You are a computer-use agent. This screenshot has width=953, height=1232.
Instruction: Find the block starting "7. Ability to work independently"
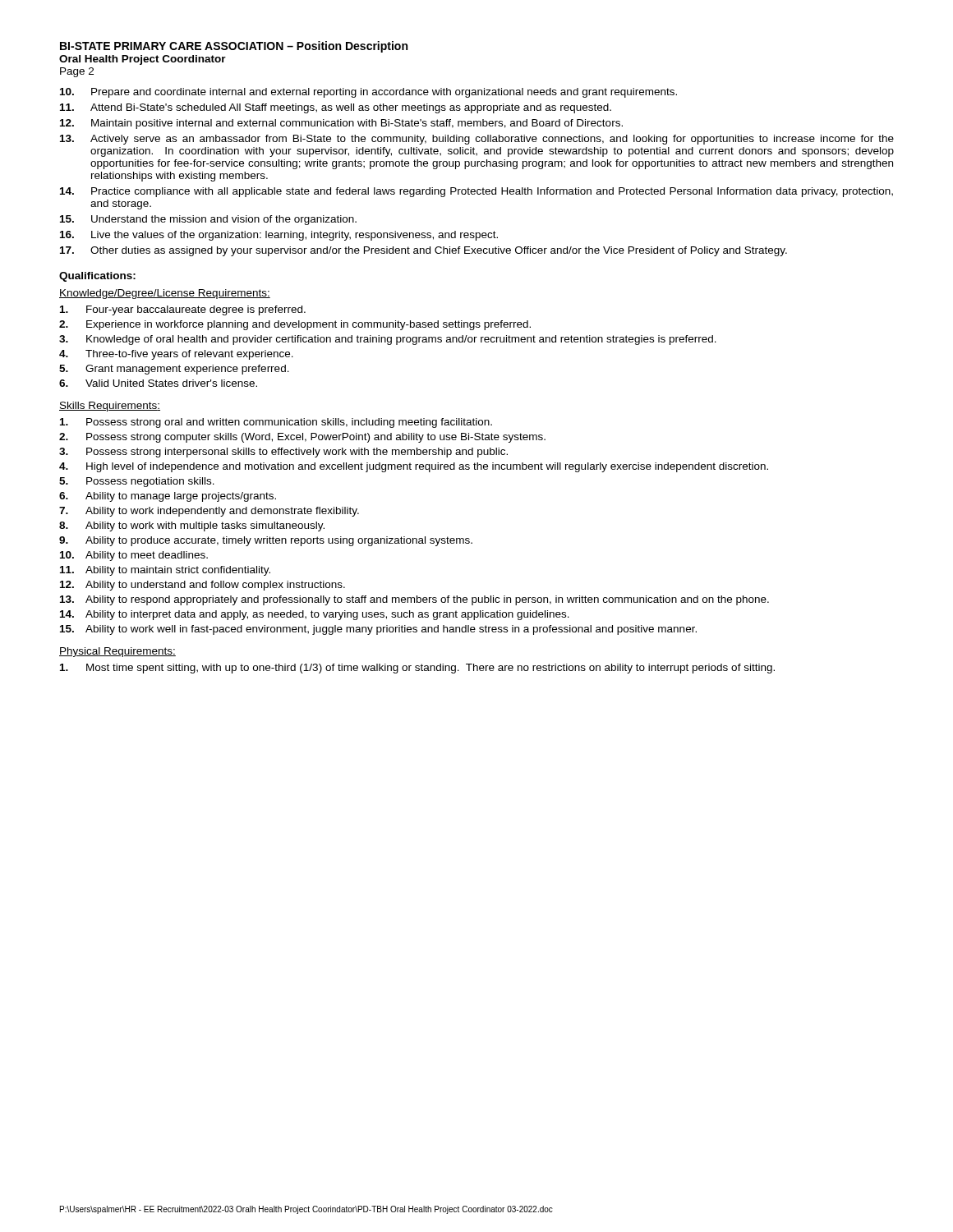pos(209,512)
